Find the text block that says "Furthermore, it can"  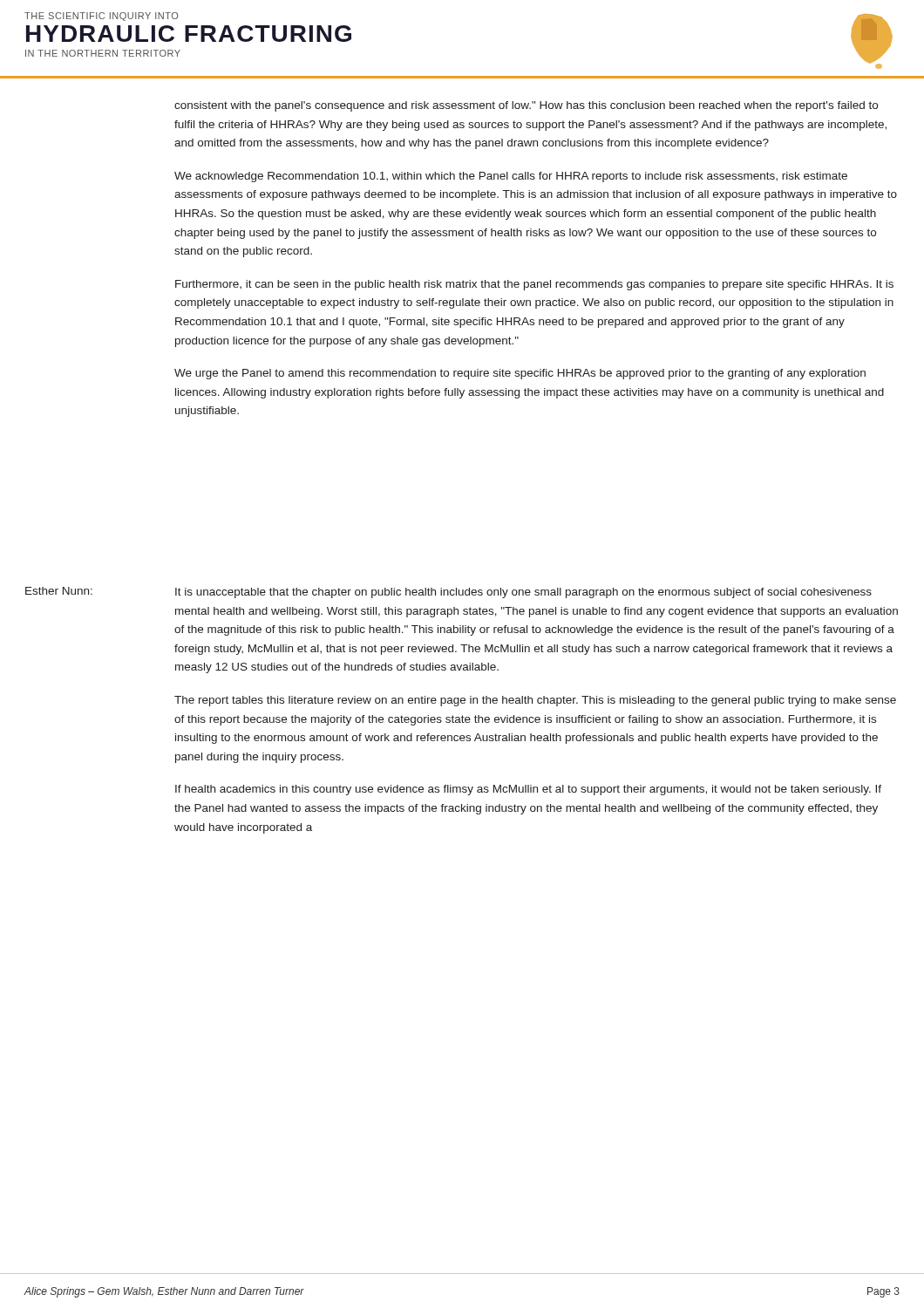coord(534,312)
